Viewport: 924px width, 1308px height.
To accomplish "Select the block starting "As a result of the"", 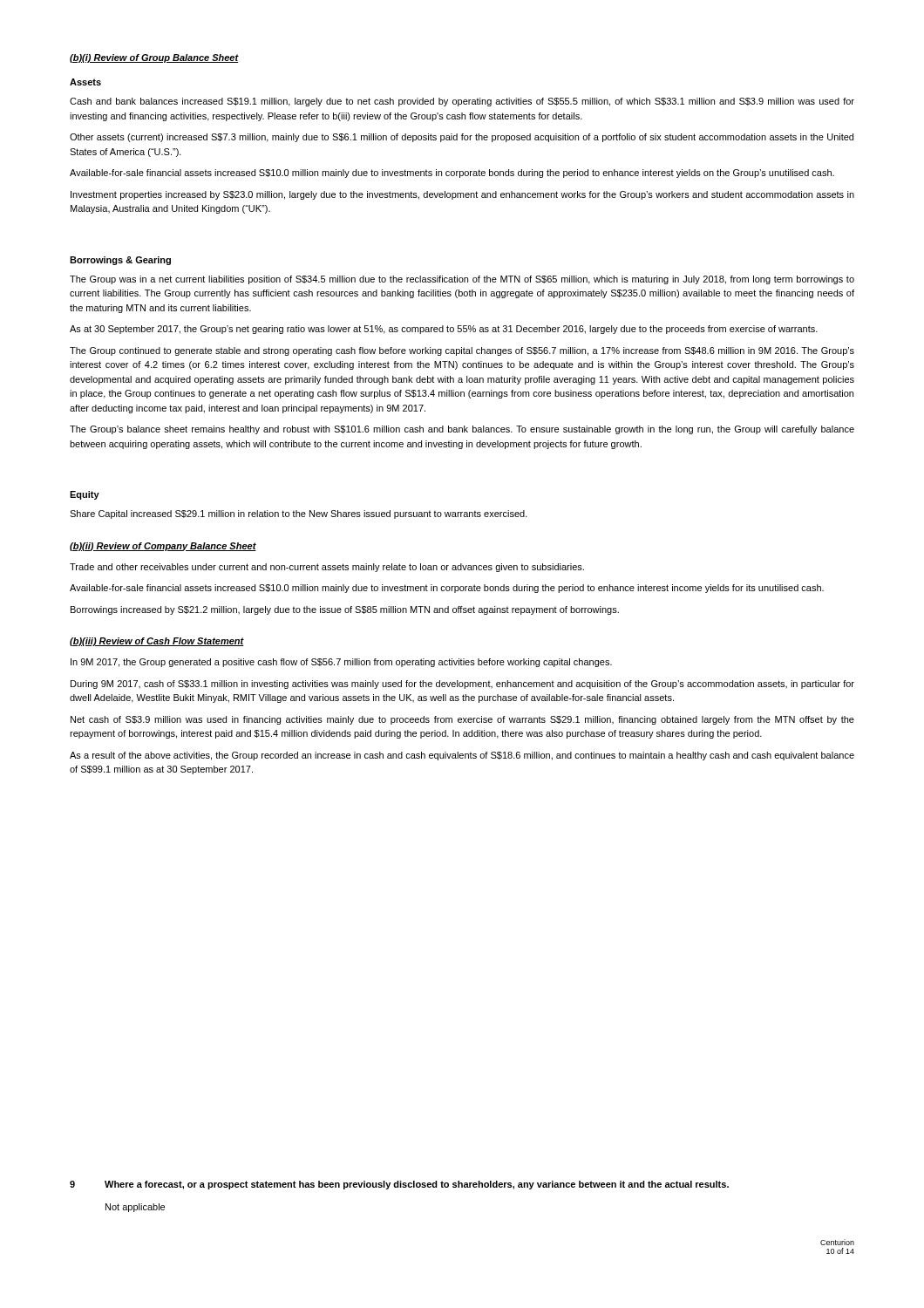I will pyautogui.click(x=462, y=762).
